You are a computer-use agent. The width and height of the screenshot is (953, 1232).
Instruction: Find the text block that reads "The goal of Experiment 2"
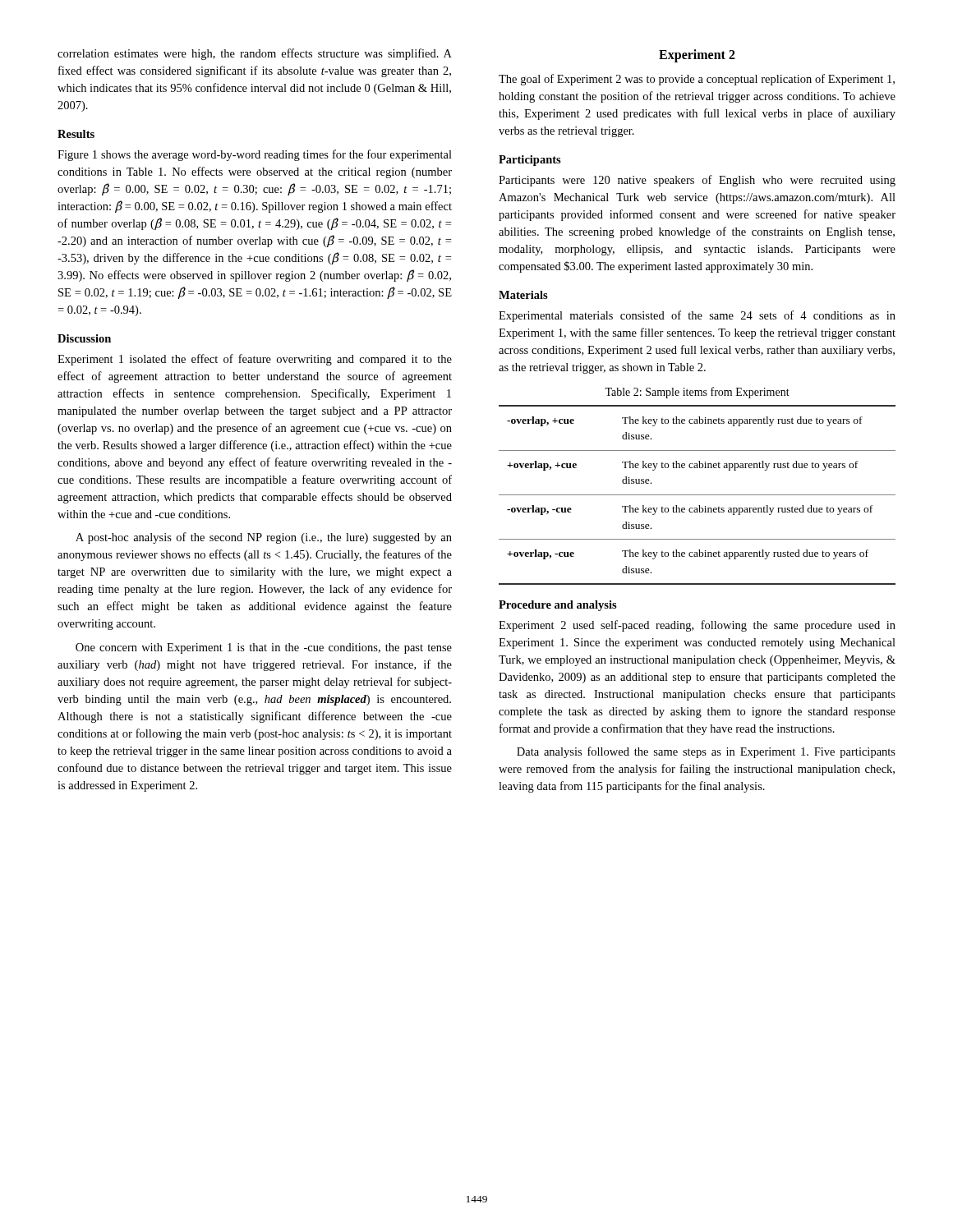point(697,105)
